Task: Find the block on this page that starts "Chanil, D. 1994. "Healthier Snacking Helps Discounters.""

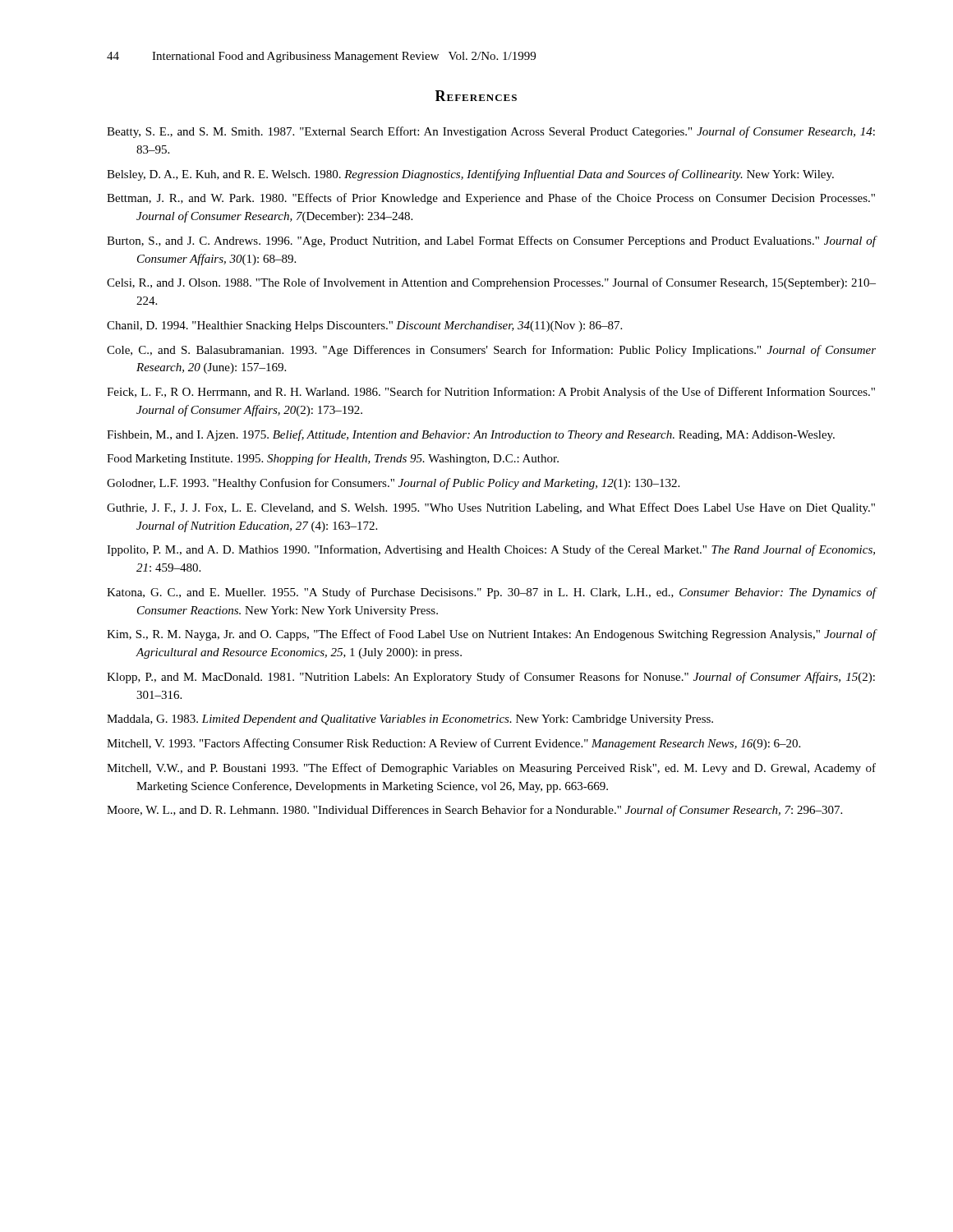Action: point(365,325)
